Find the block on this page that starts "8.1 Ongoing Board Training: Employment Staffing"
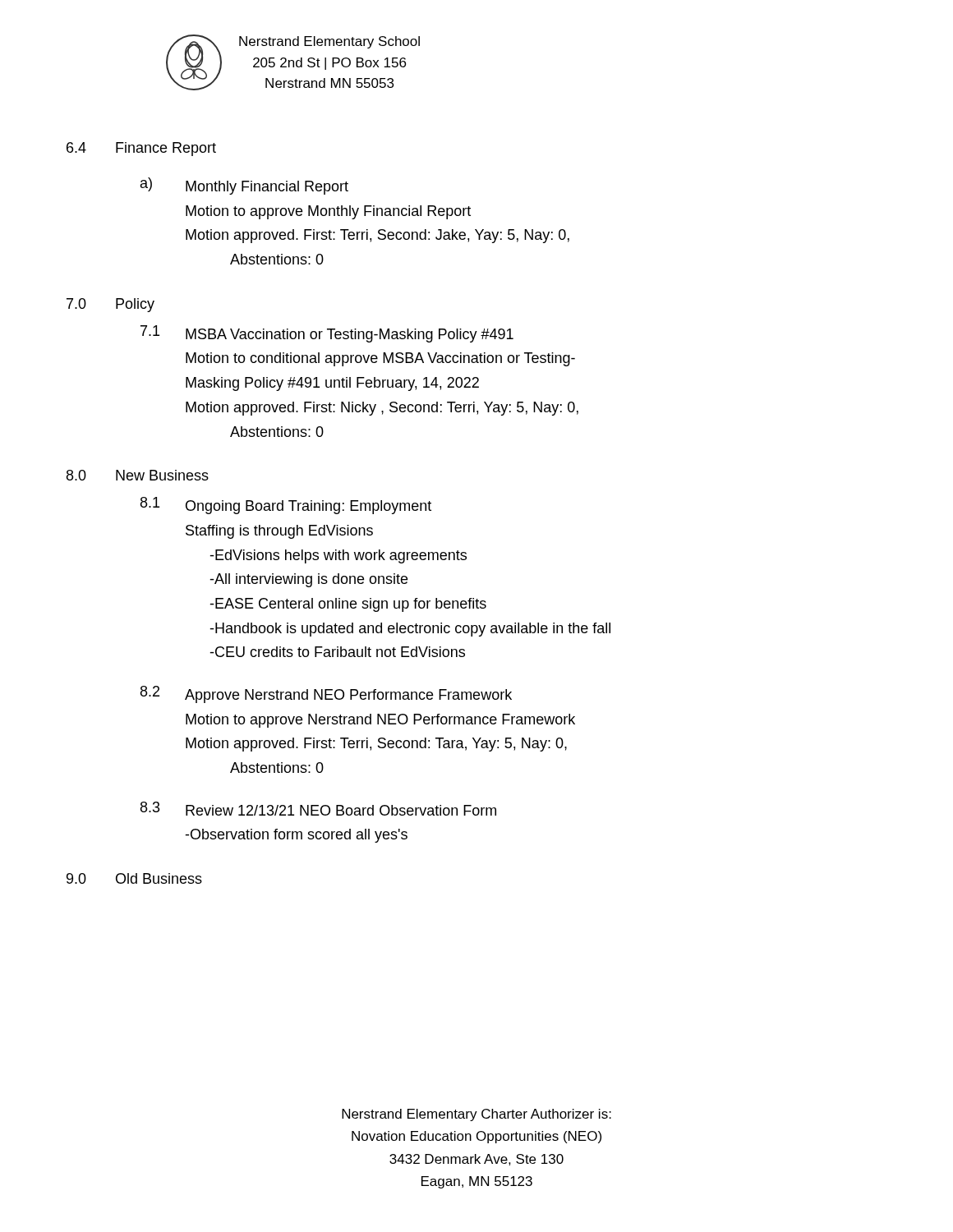The image size is (953, 1232). 286,506
